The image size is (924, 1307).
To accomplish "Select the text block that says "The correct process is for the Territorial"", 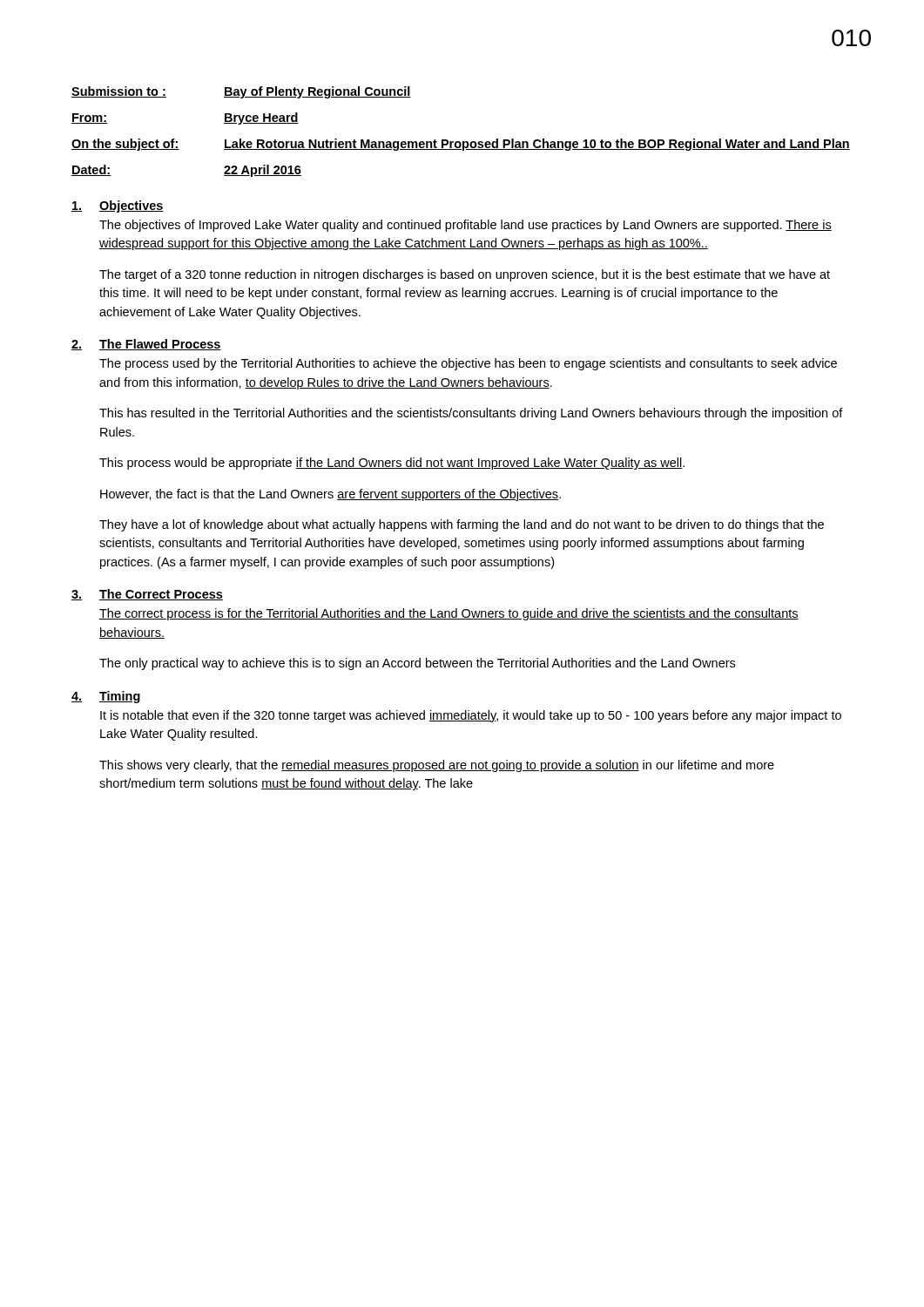I will [449, 623].
